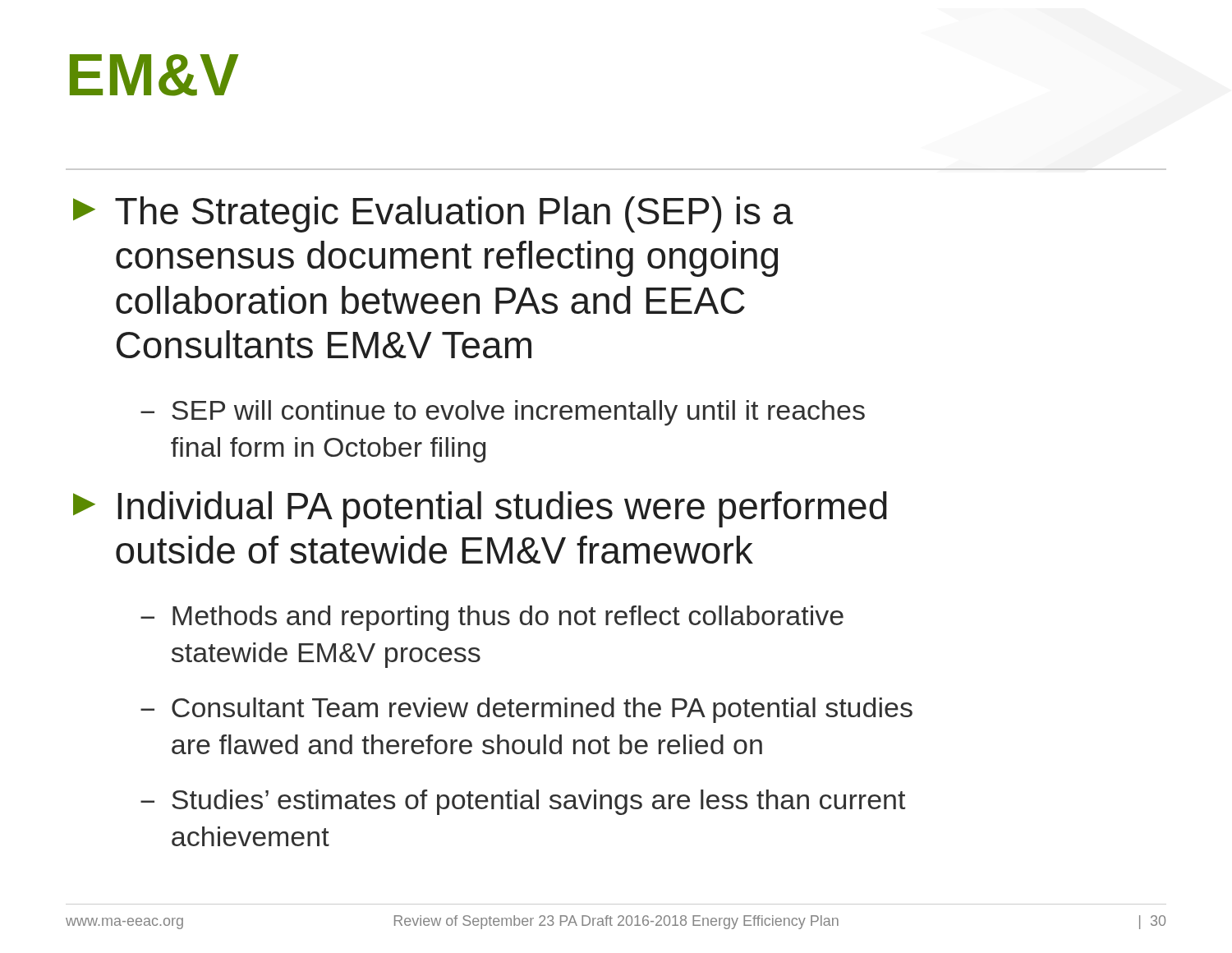Find the list item that reads "► The Strategic Evaluation Plan (SEP)"

(429, 278)
